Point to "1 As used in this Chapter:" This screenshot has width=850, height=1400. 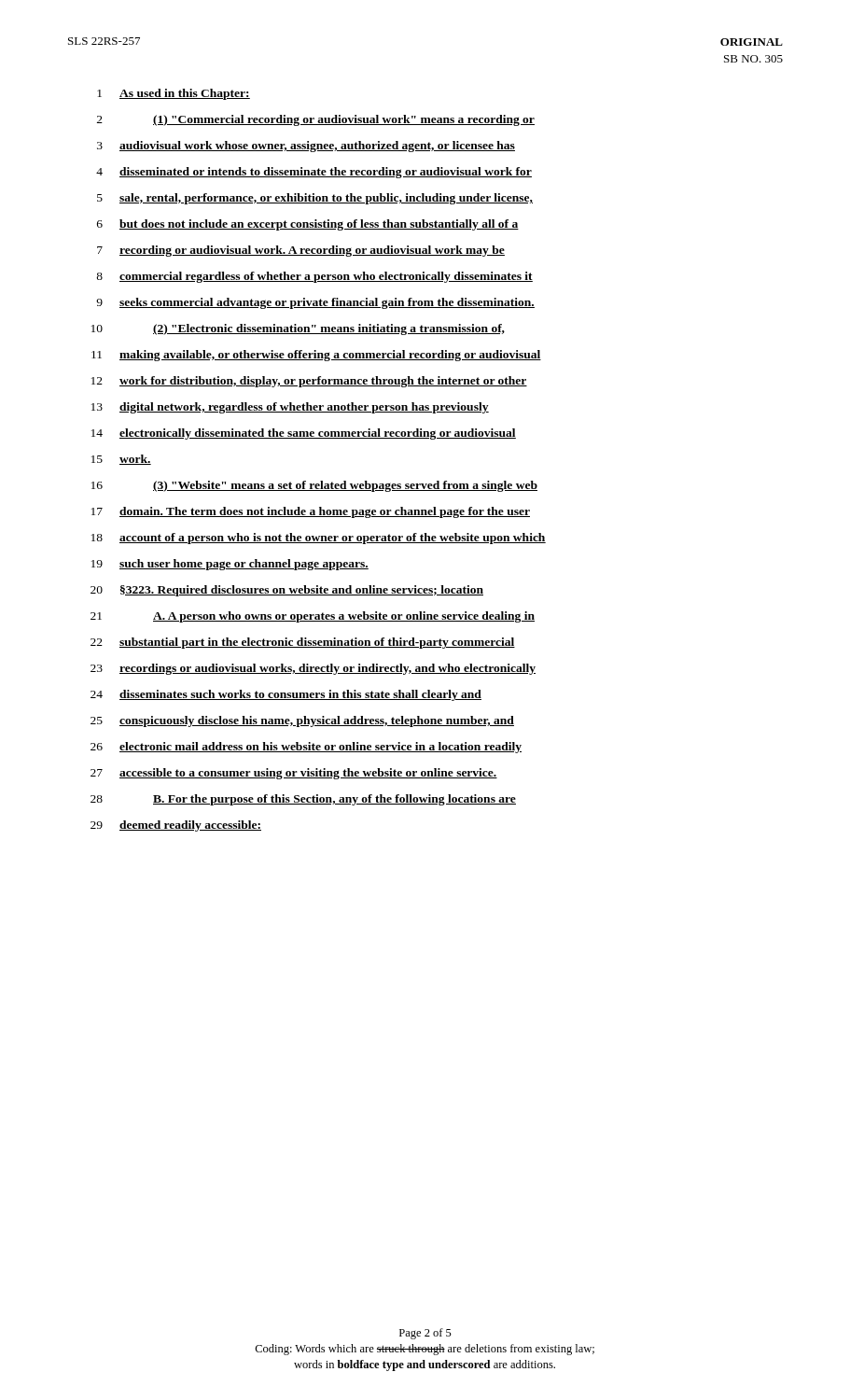(x=174, y=94)
